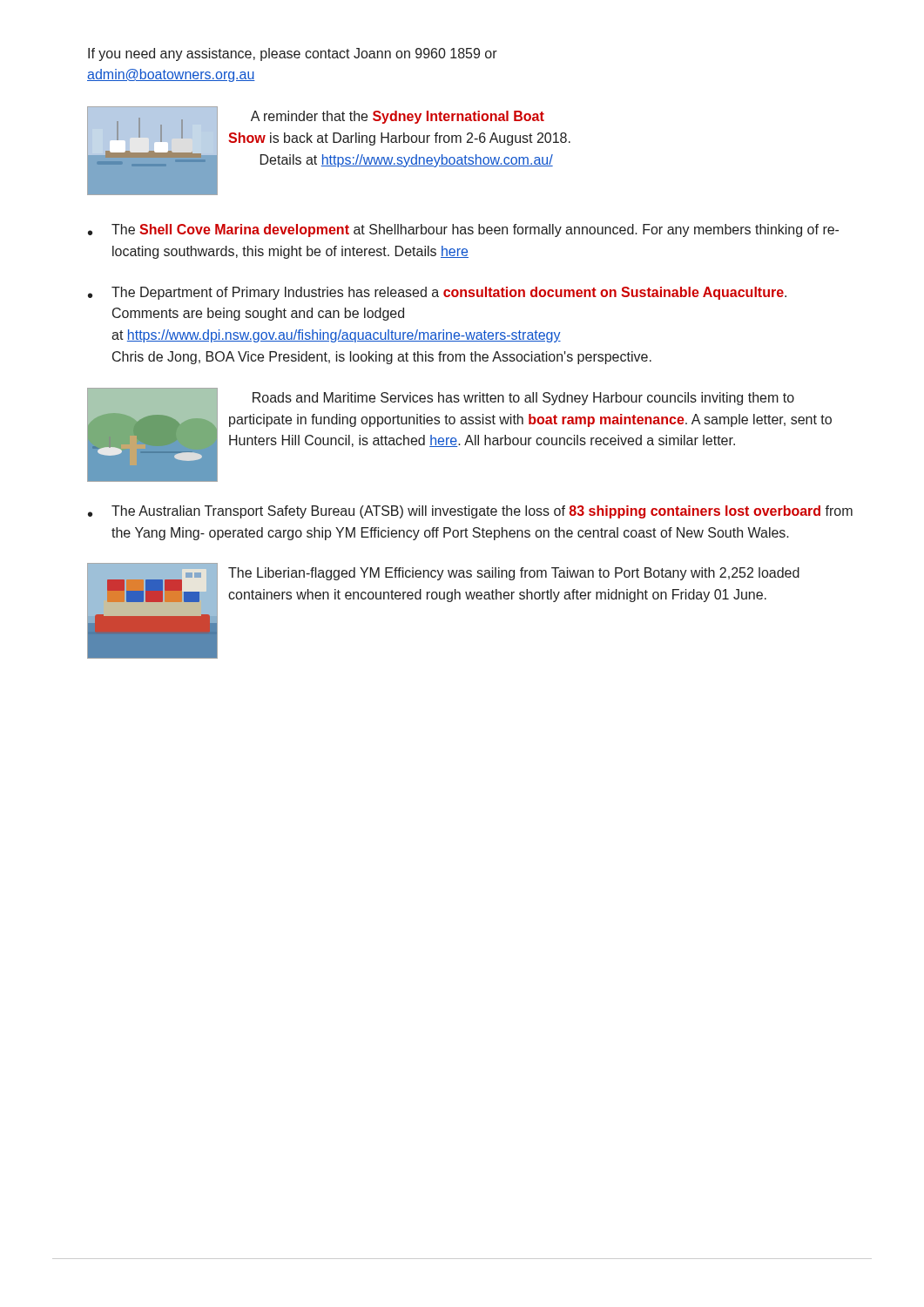Find the element starting "The Liberian-flagged YM Efficiency"
924x1307 pixels.
[x=514, y=584]
